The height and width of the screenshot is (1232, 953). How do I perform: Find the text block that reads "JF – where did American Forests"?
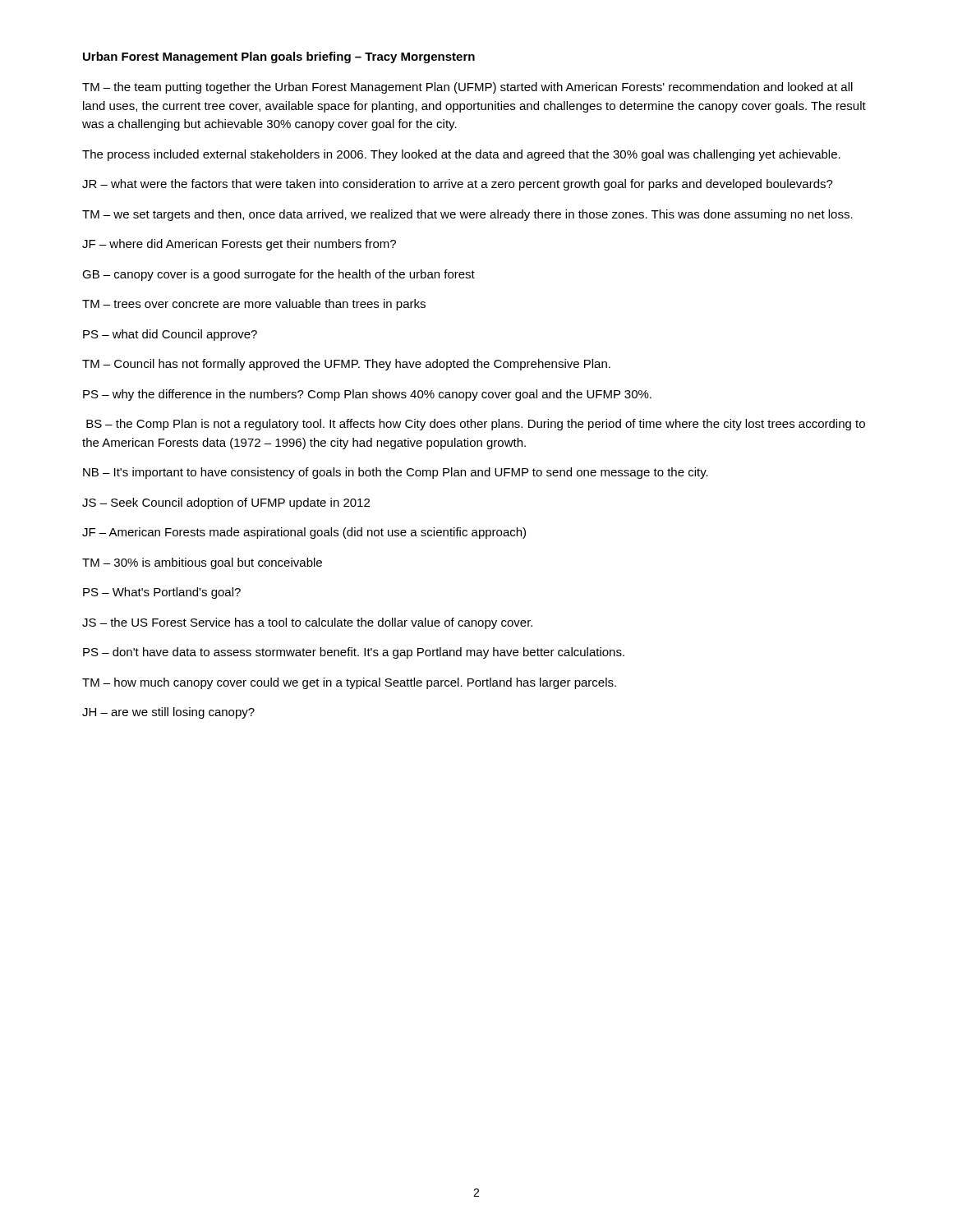point(239,244)
